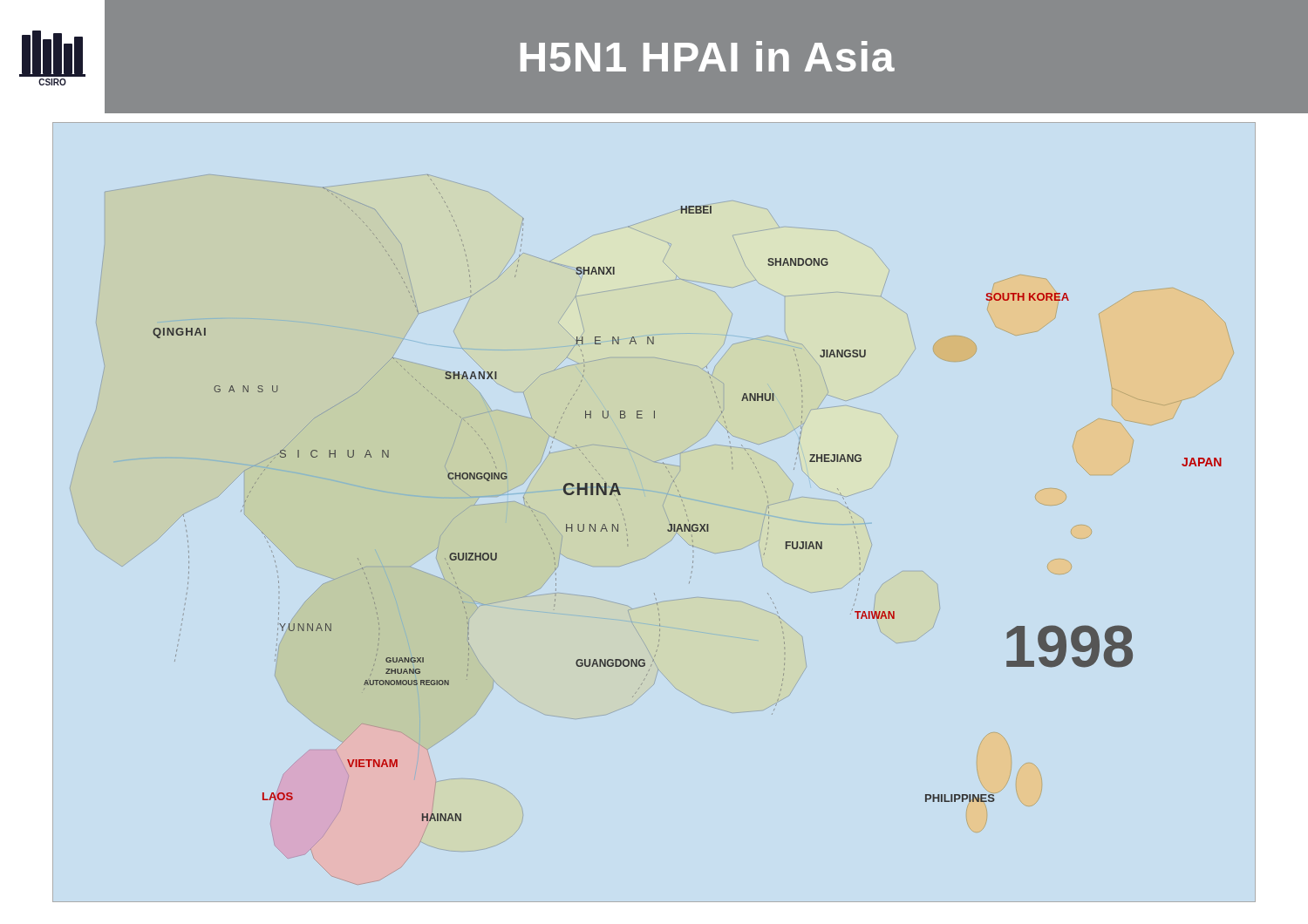Find the map
Image resolution: width=1308 pixels, height=924 pixels.
point(654,512)
